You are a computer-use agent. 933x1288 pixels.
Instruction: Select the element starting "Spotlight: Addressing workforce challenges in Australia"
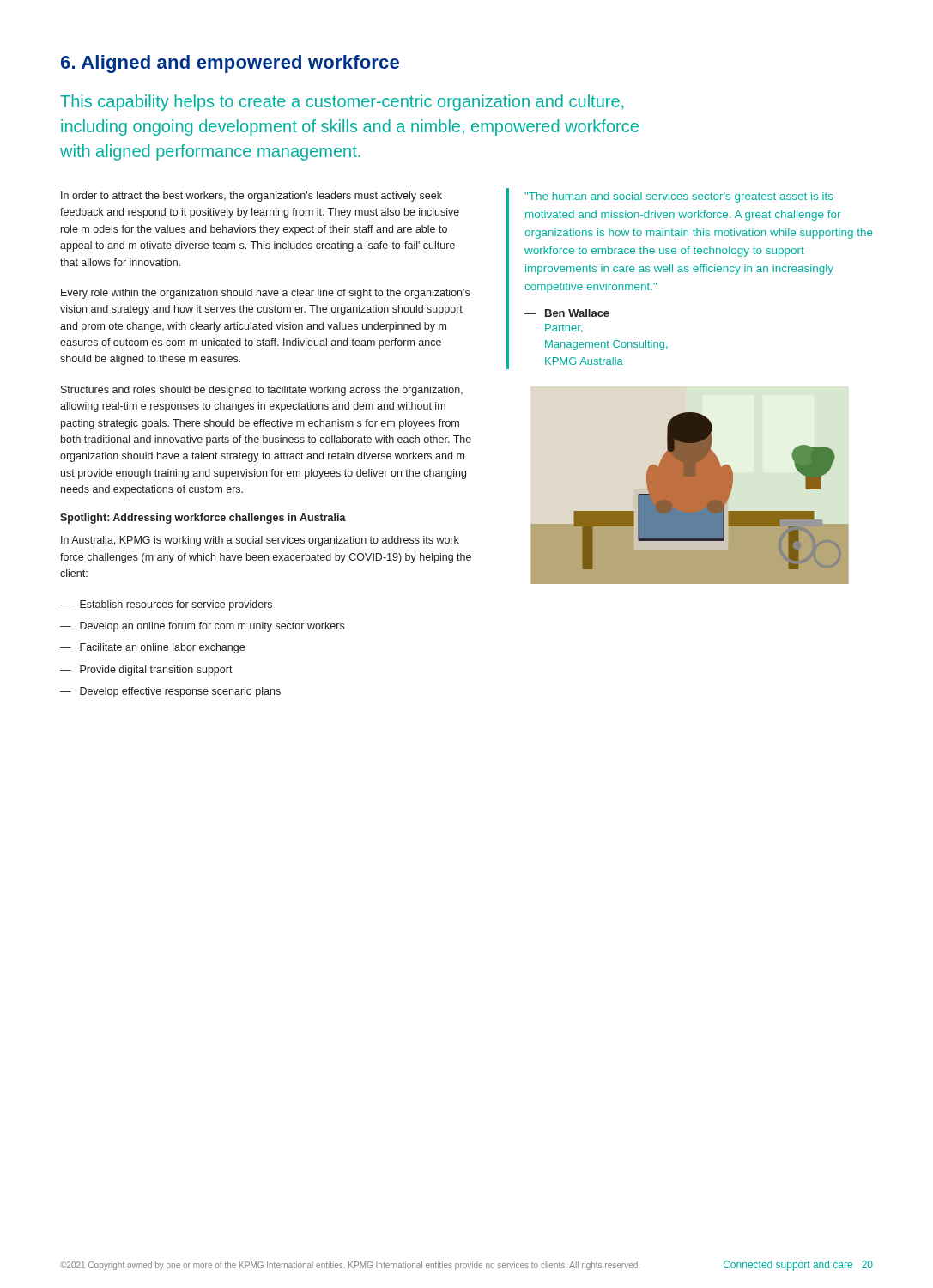pos(203,518)
